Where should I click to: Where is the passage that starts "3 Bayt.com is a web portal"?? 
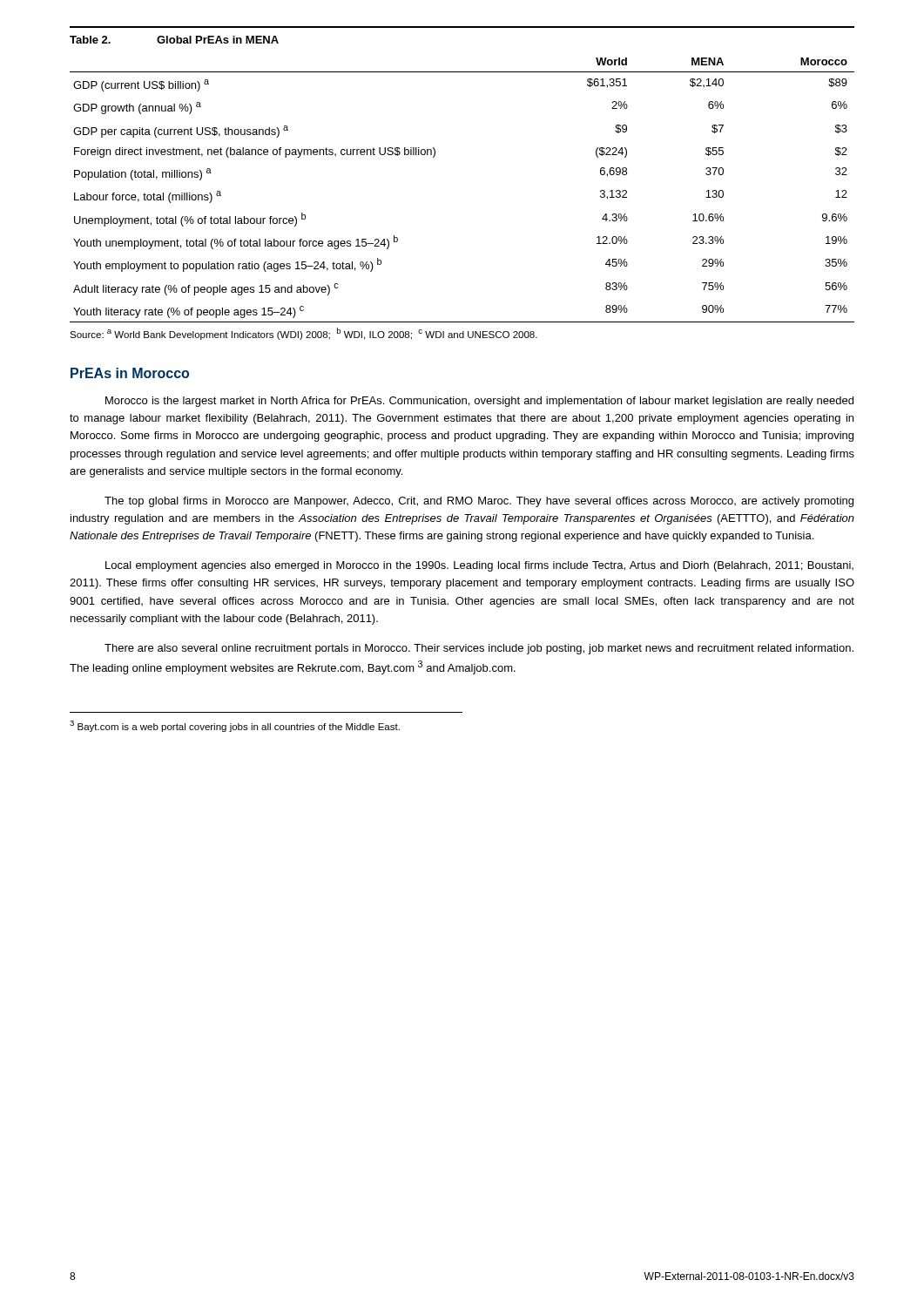[235, 725]
